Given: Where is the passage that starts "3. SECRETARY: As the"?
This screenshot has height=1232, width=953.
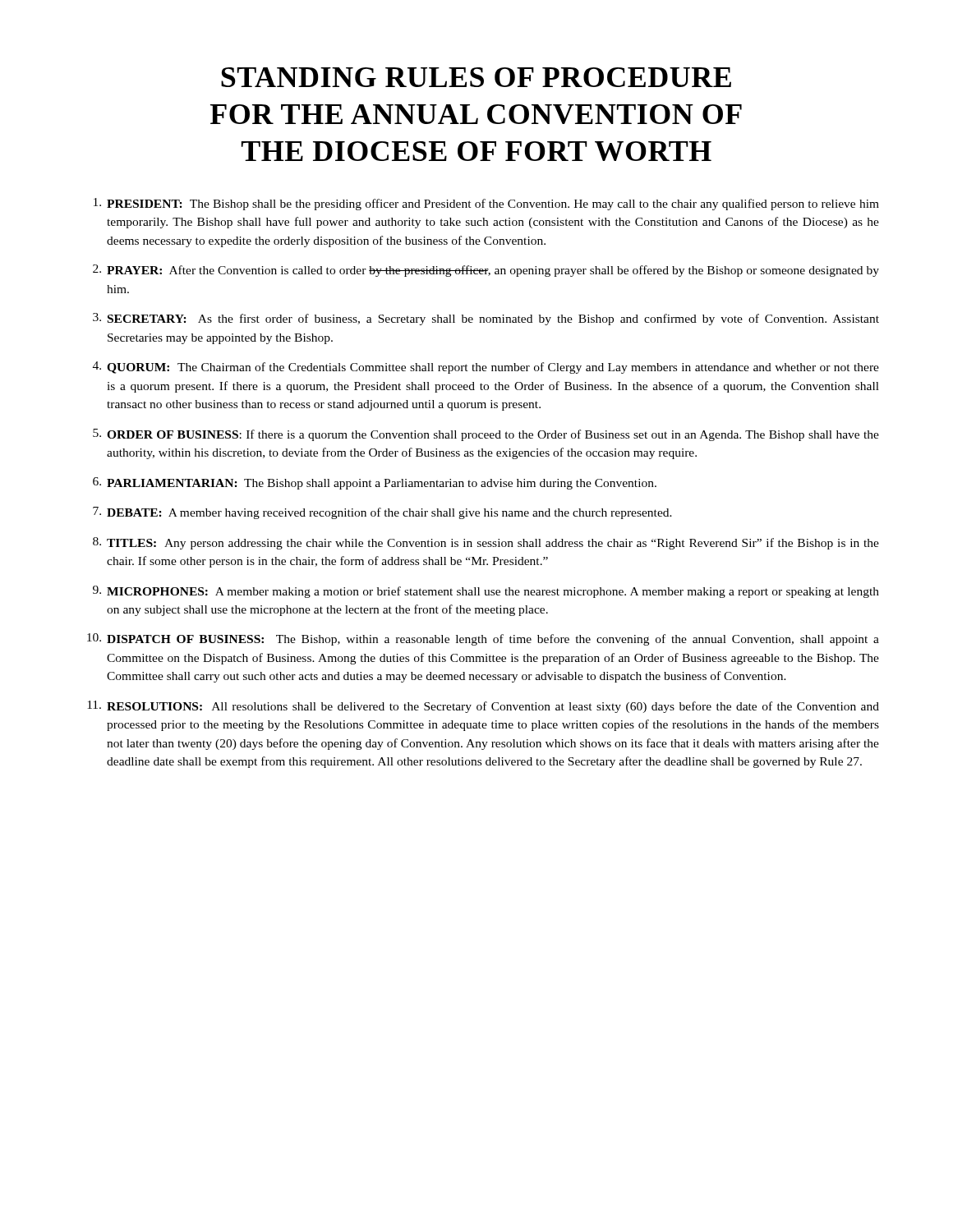Looking at the screenshot, I should [x=476, y=328].
